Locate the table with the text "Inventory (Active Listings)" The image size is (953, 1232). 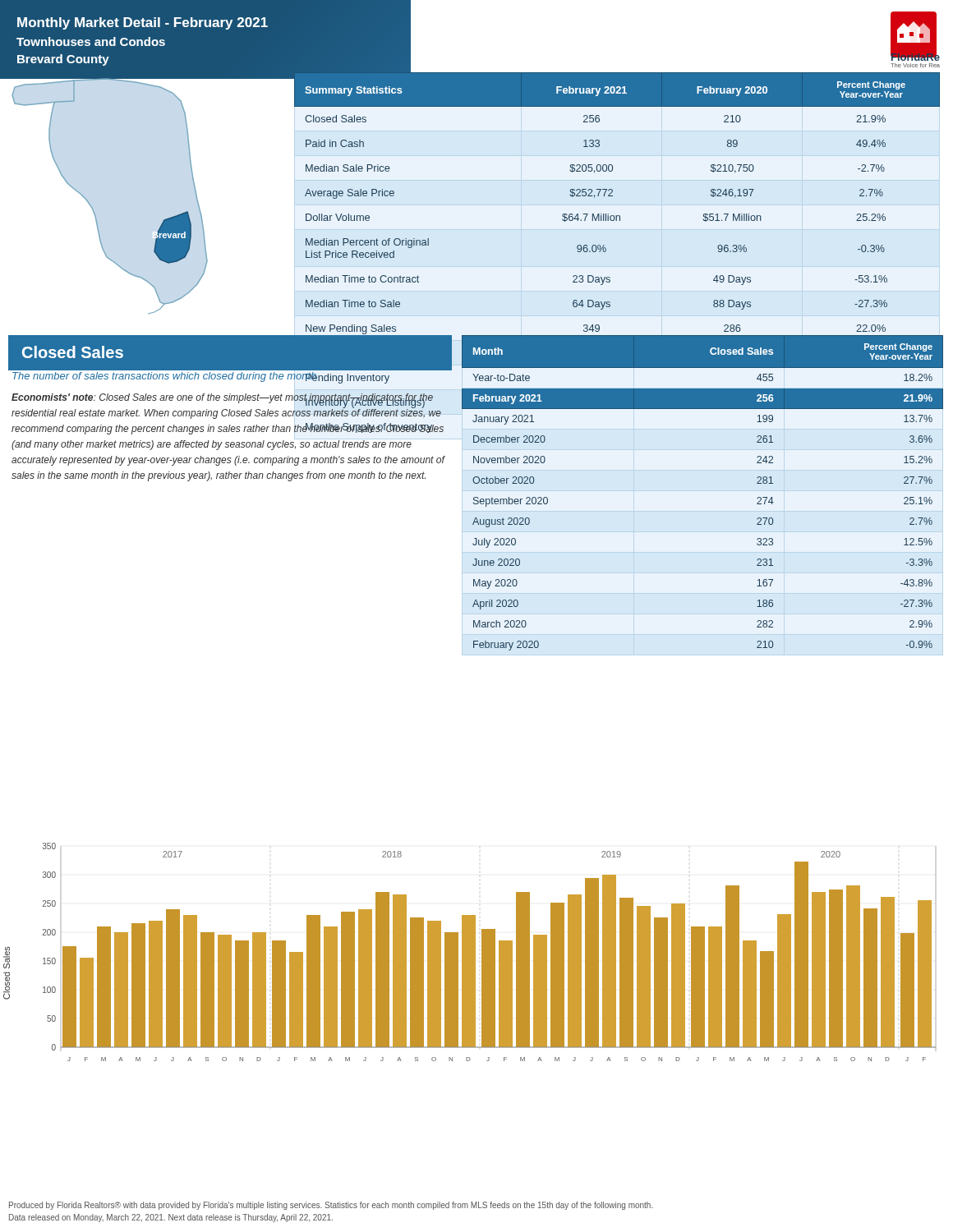(617, 256)
